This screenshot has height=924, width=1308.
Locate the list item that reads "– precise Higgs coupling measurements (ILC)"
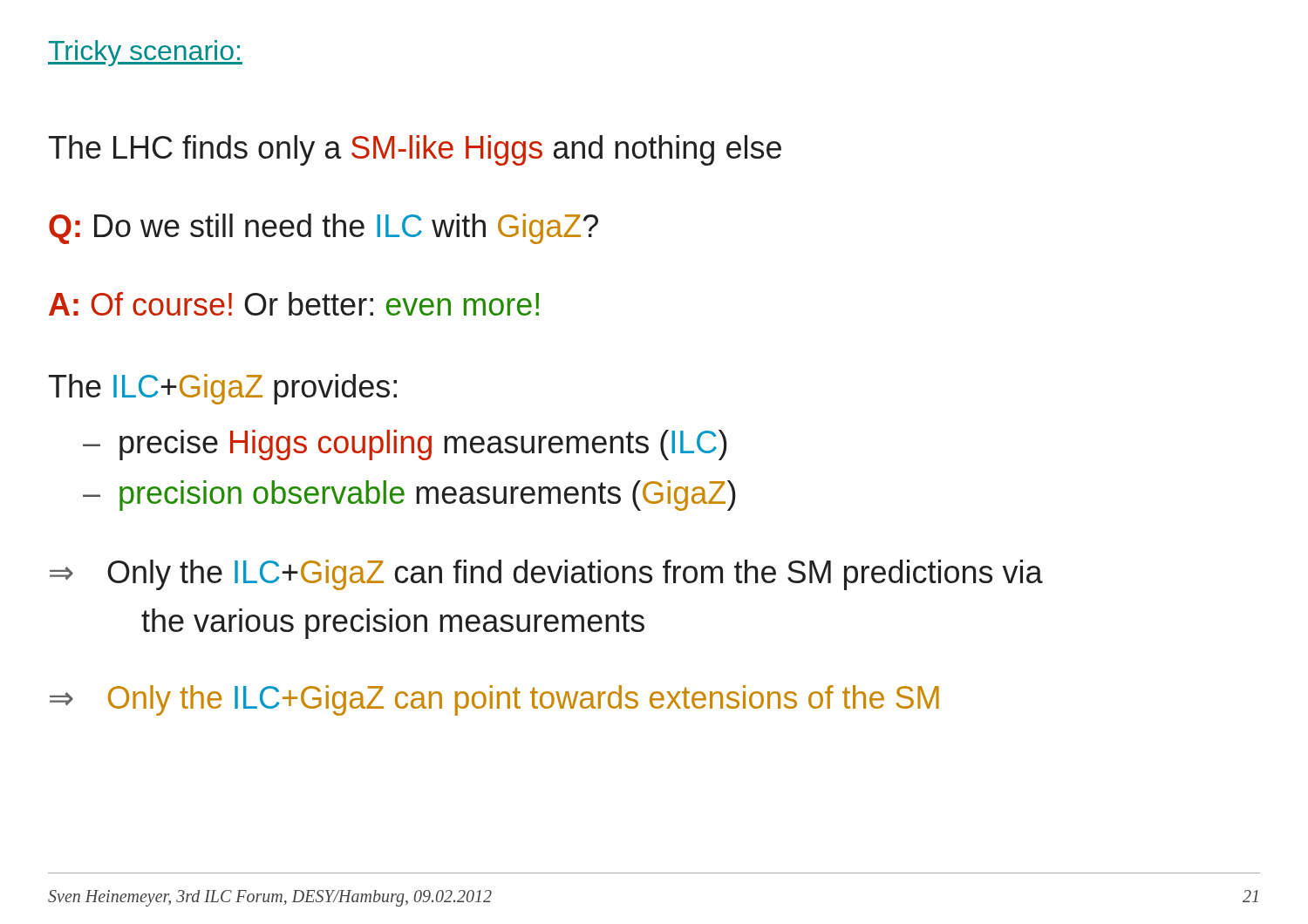click(406, 442)
